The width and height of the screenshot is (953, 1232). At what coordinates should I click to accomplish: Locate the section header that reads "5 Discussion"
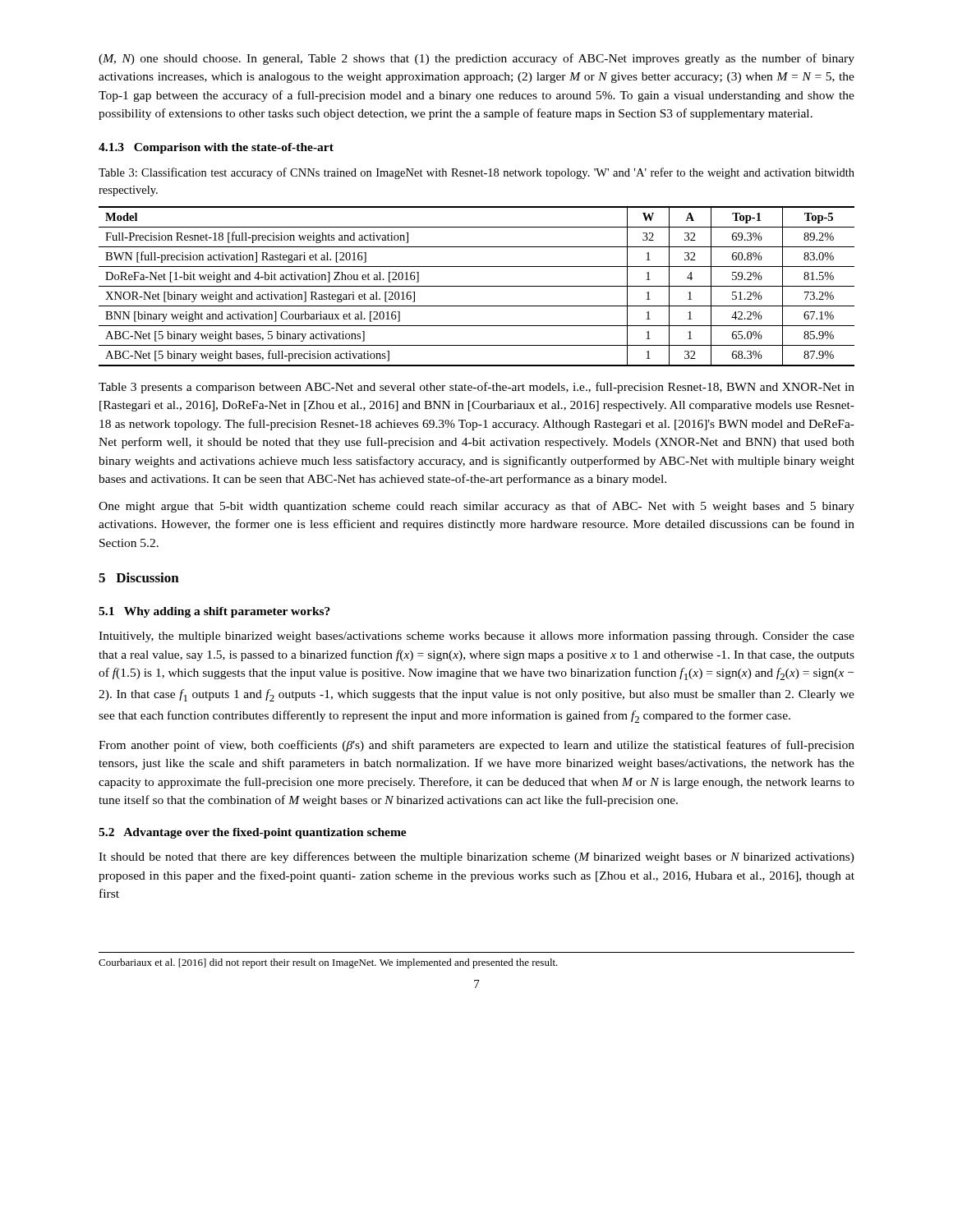tap(139, 577)
